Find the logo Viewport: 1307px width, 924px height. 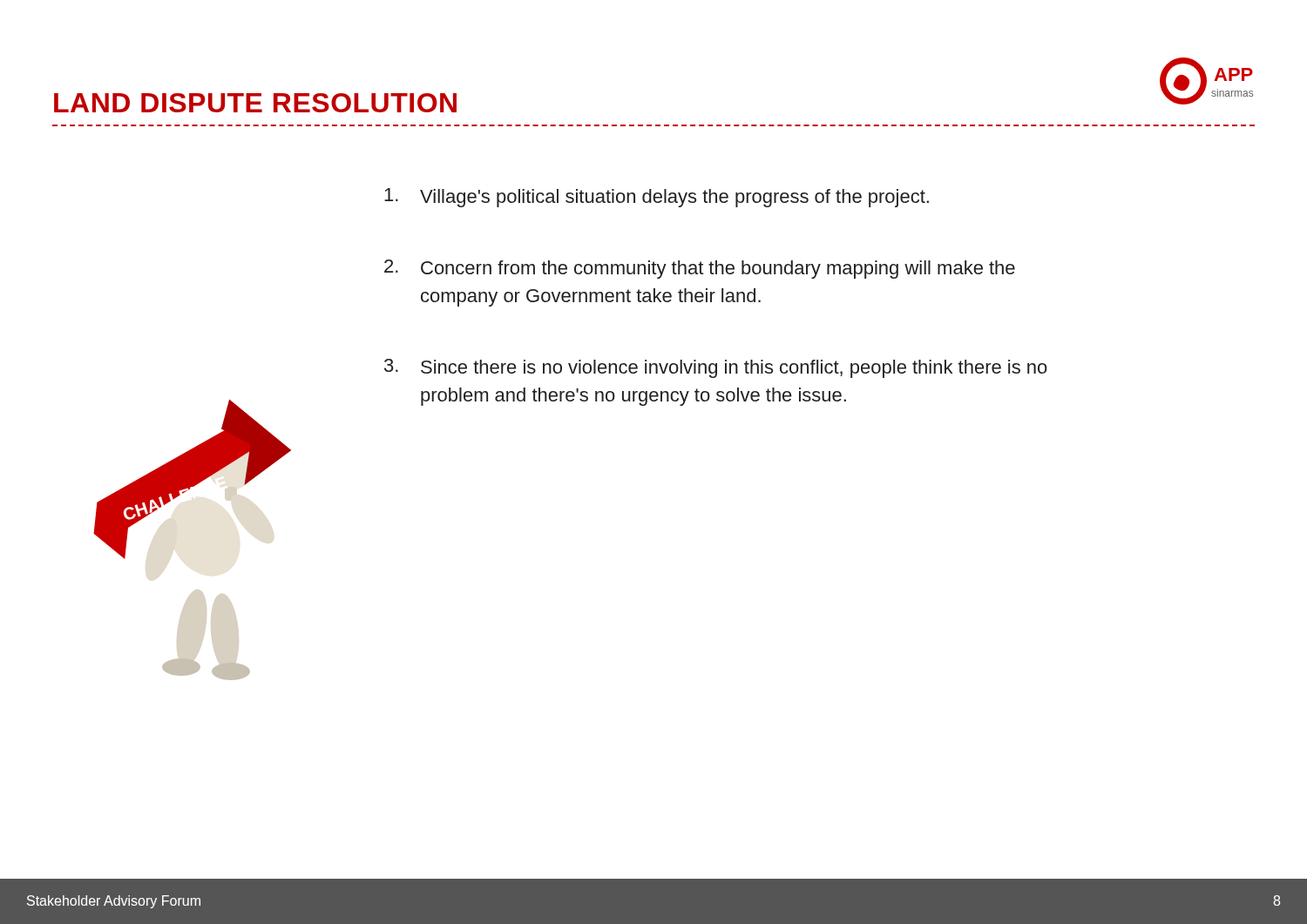1207,85
